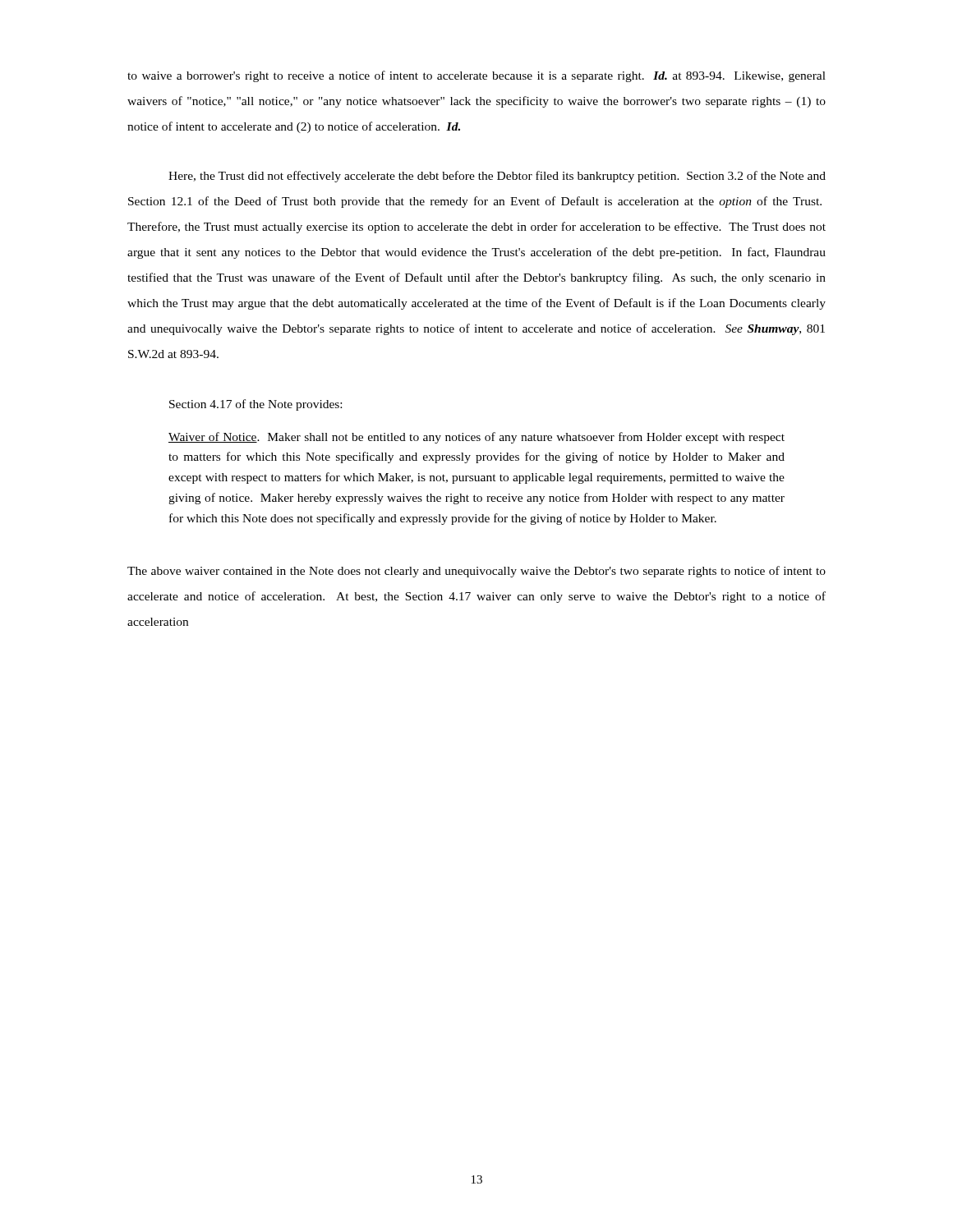
Task: Navigate to the passage starting "to waive a borrower's right to receive"
Action: coord(476,100)
